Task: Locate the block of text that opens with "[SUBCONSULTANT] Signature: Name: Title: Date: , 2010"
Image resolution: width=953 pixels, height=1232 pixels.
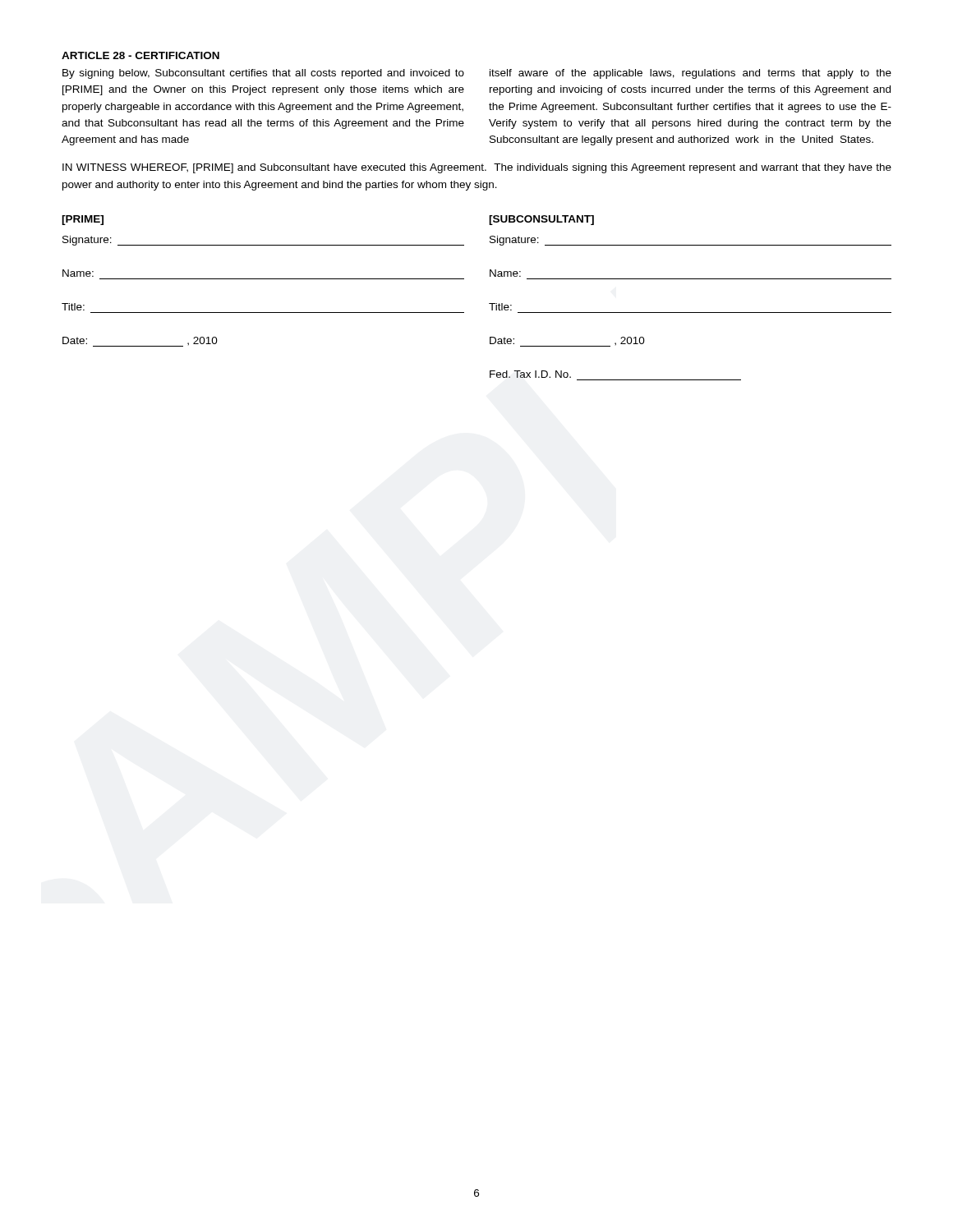Action: coord(541,220)
